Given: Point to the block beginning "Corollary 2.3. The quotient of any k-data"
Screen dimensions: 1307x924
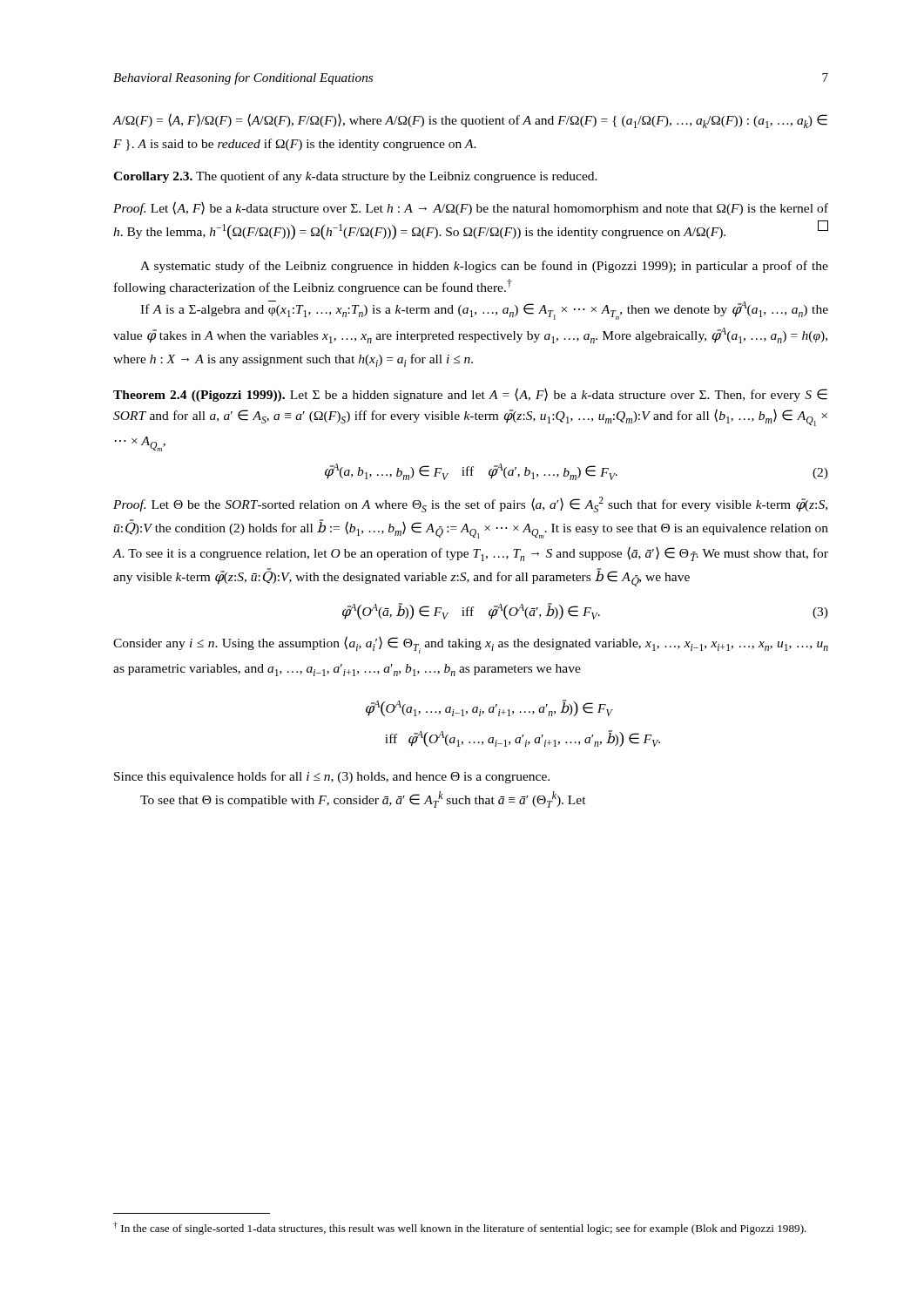Looking at the screenshot, I should click(x=356, y=176).
